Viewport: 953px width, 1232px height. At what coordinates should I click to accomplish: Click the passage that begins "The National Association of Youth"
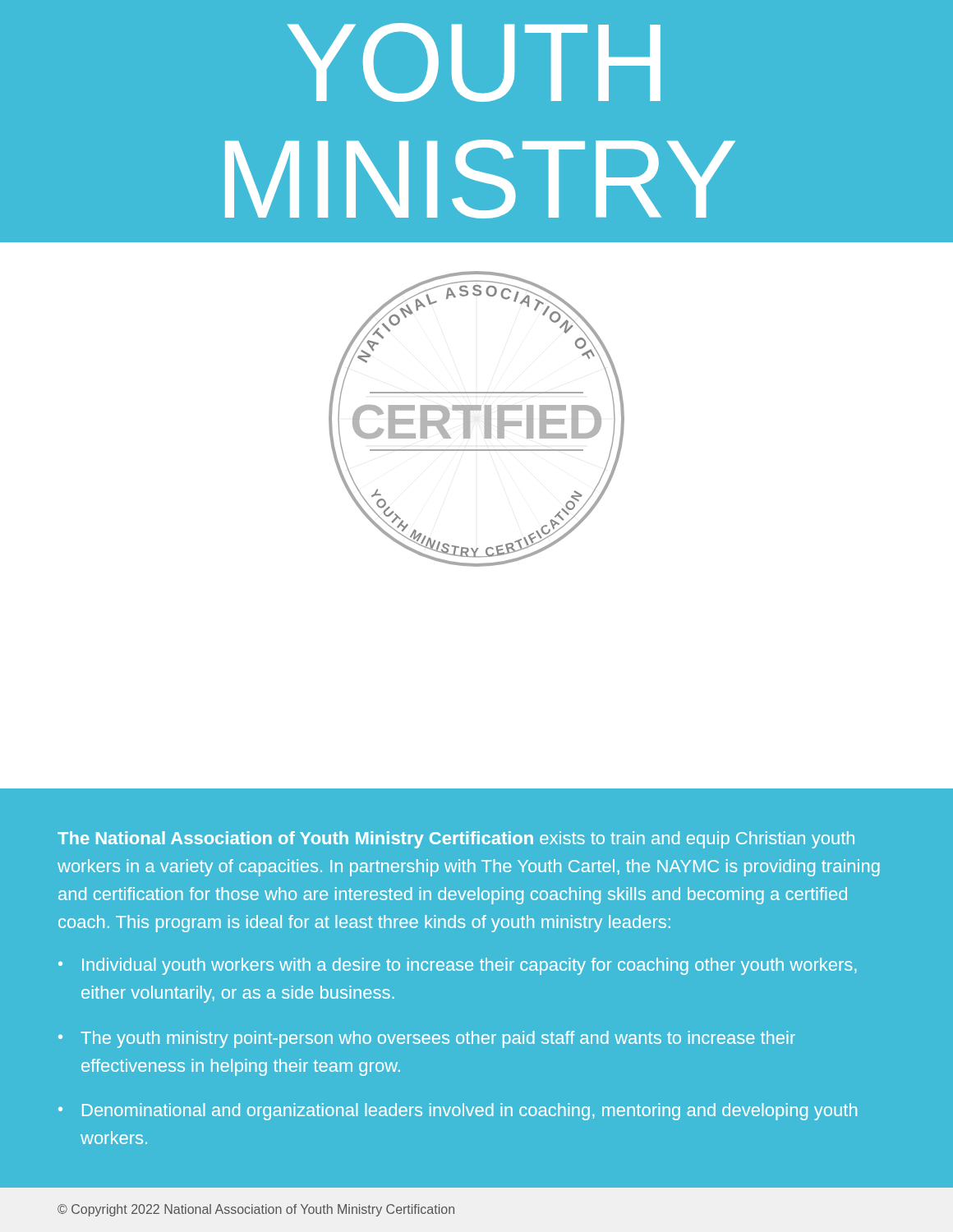(x=469, y=880)
